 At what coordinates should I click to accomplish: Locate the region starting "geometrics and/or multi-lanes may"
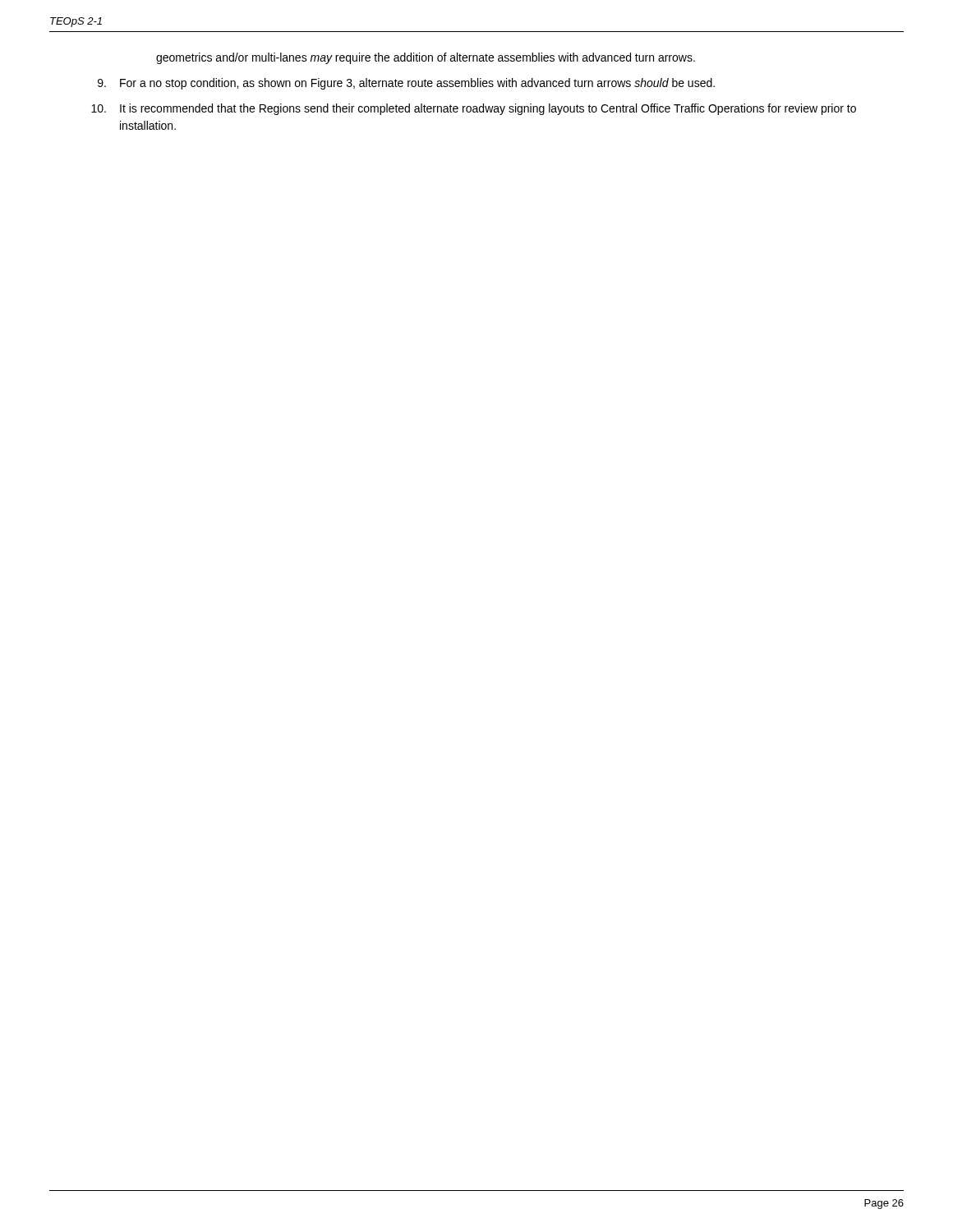point(426,57)
